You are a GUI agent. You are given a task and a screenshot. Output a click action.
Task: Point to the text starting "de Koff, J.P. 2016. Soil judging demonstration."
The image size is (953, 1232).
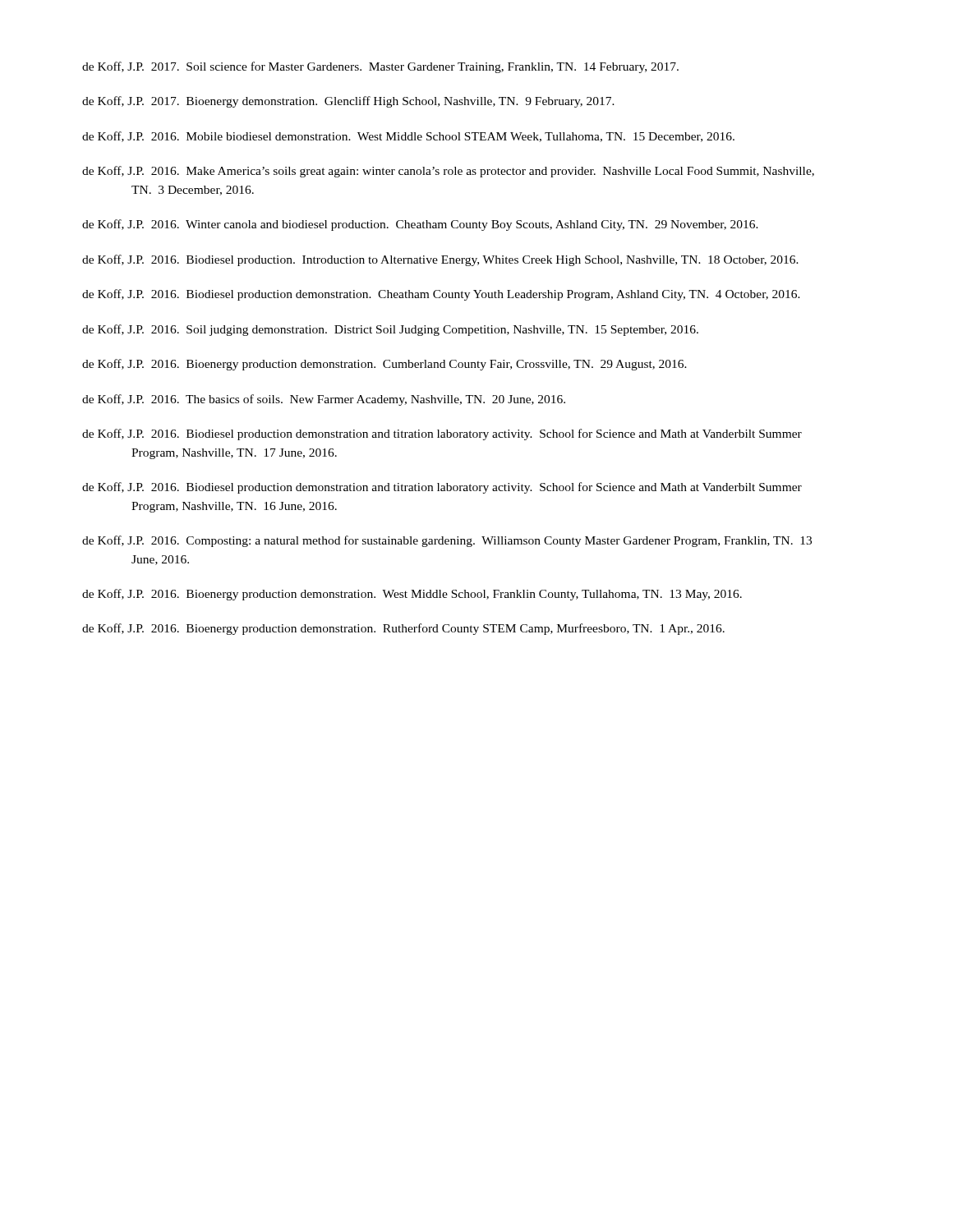[x=391, y=329]
